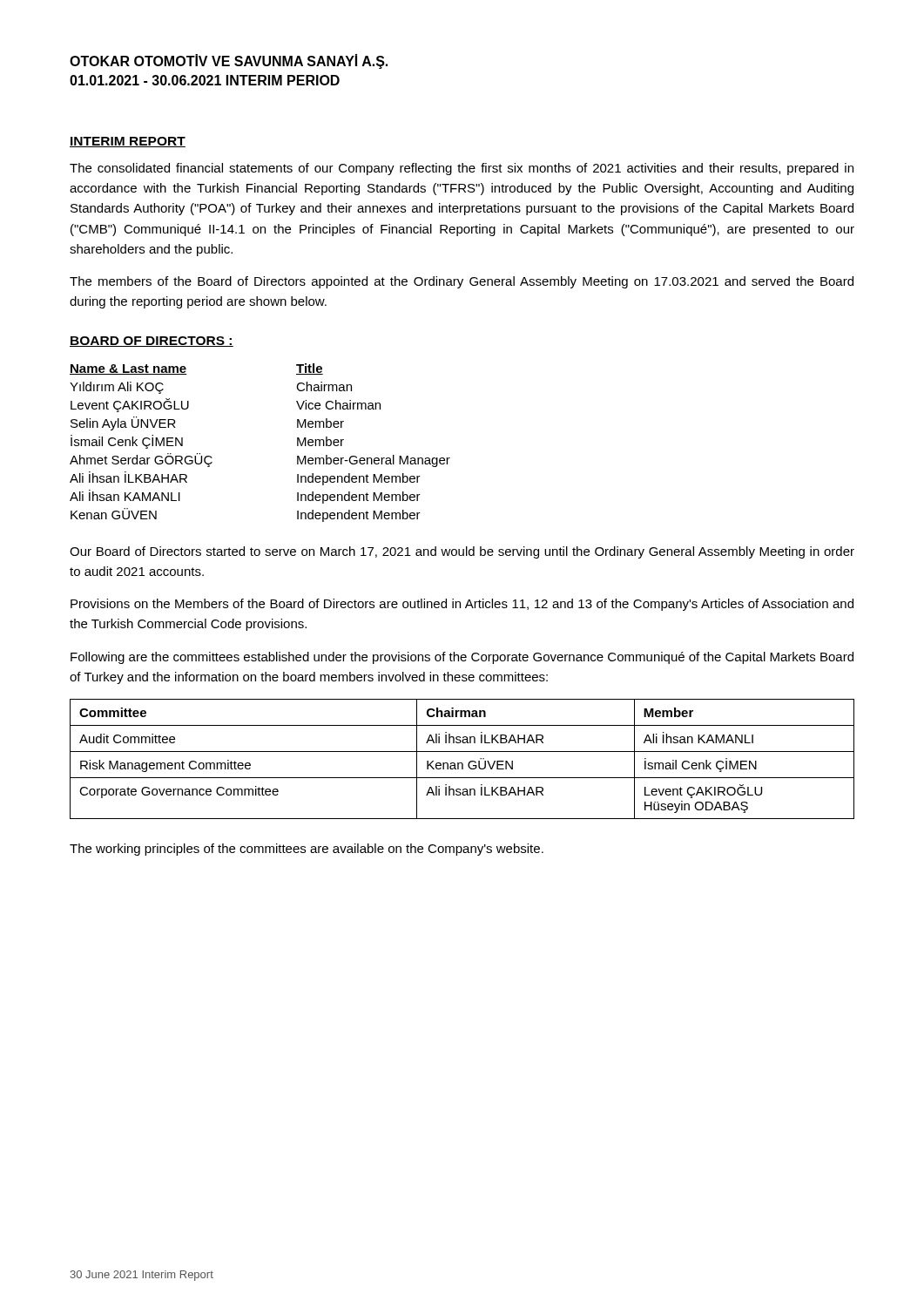Locate the block of text that opens with "The consolidated financial"

(462, 208)
